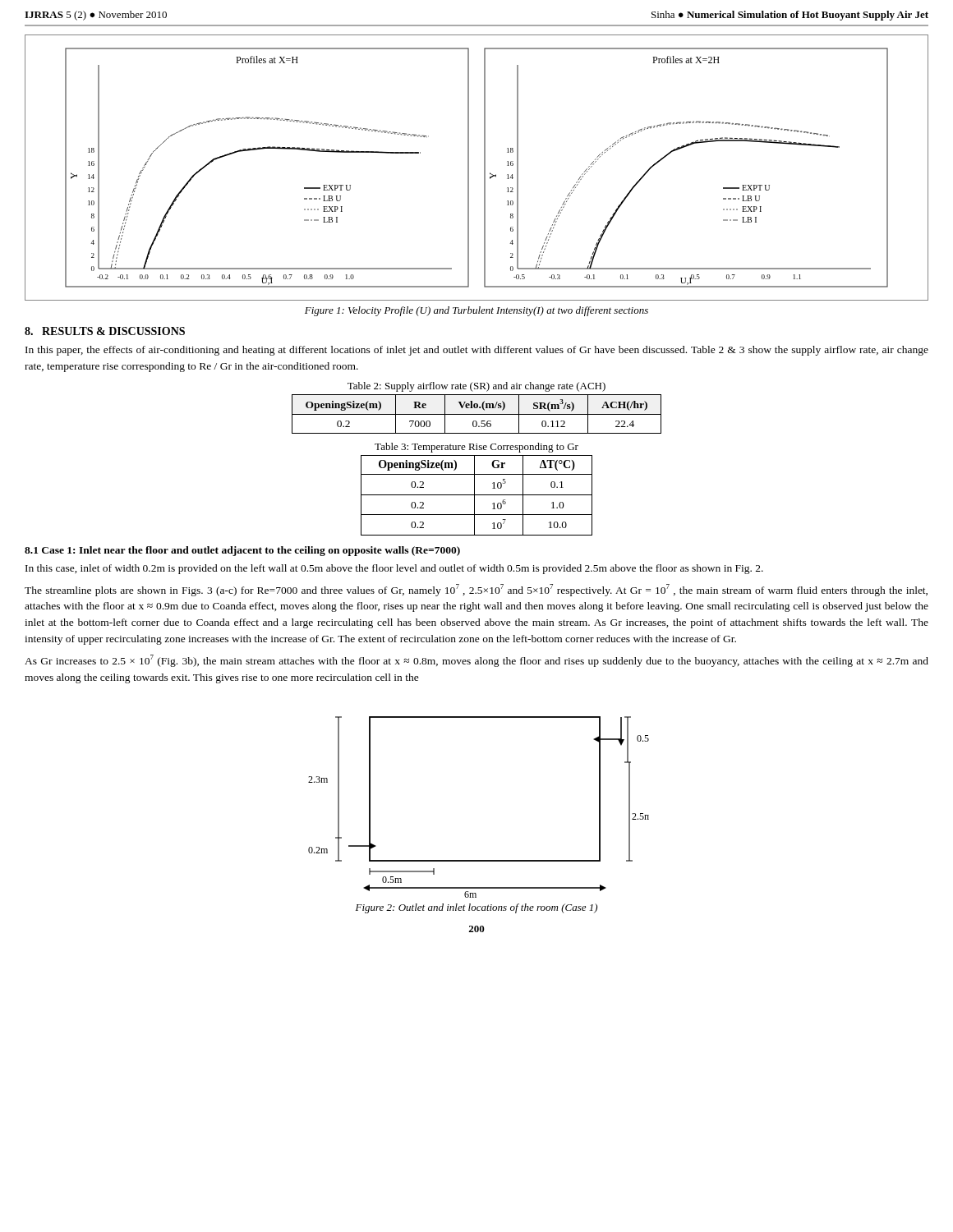The height and width of the screenshot is (1232, 953).
Task: Select the table that reads "10 6"
Action: point(476,495)
